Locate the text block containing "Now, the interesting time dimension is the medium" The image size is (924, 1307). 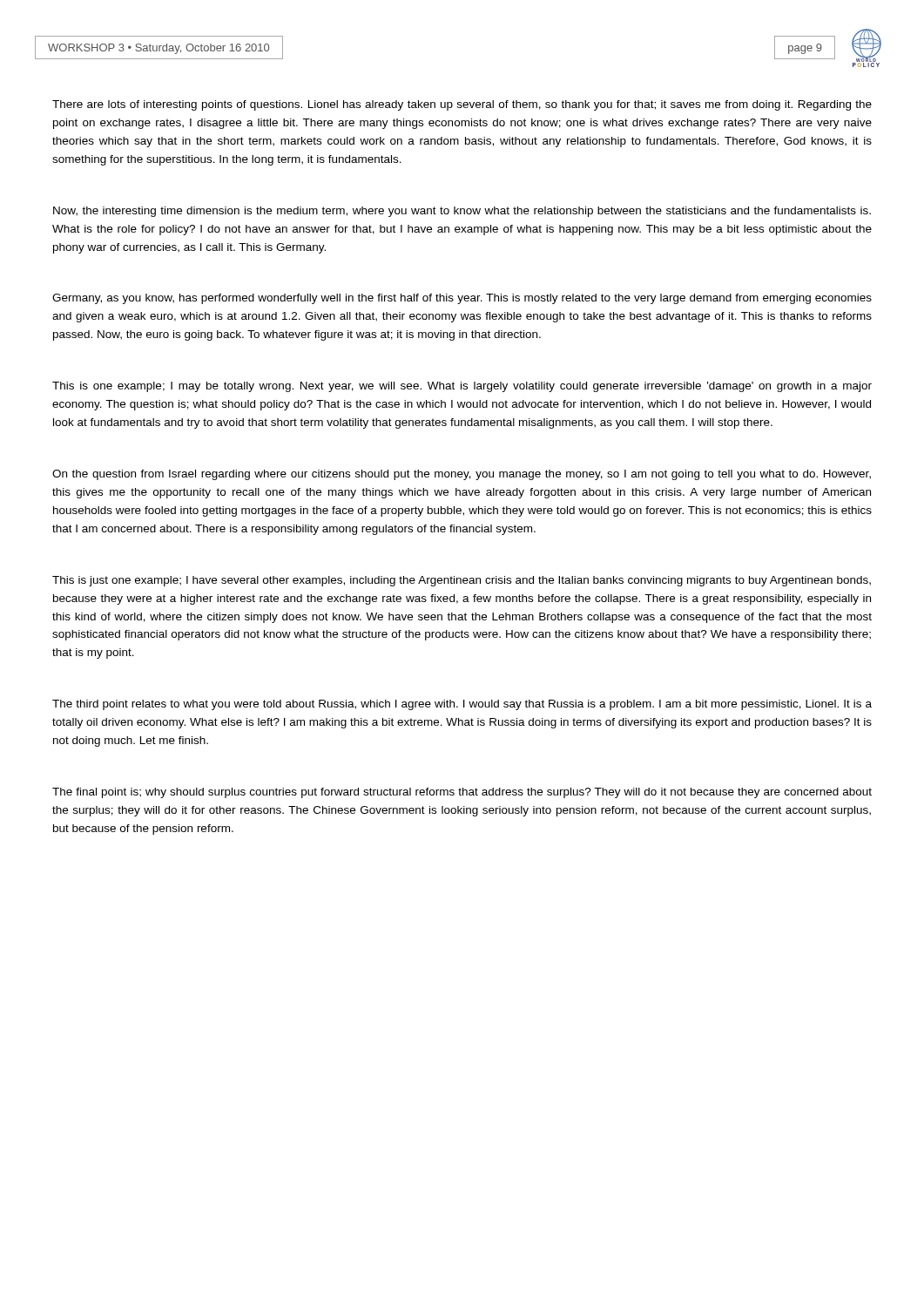click(x=462, y=228)
